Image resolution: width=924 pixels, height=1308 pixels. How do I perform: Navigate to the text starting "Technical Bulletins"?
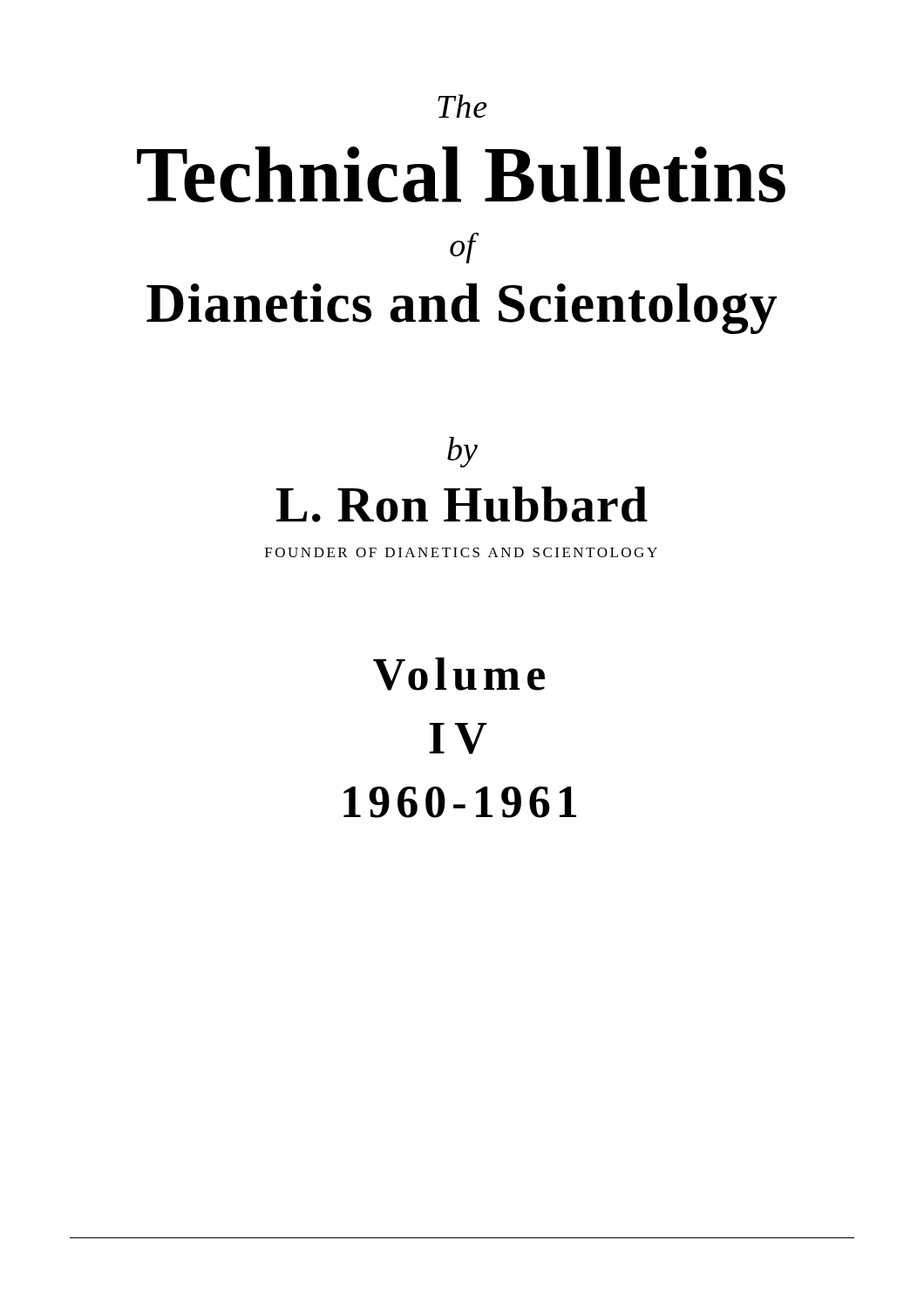462,176
